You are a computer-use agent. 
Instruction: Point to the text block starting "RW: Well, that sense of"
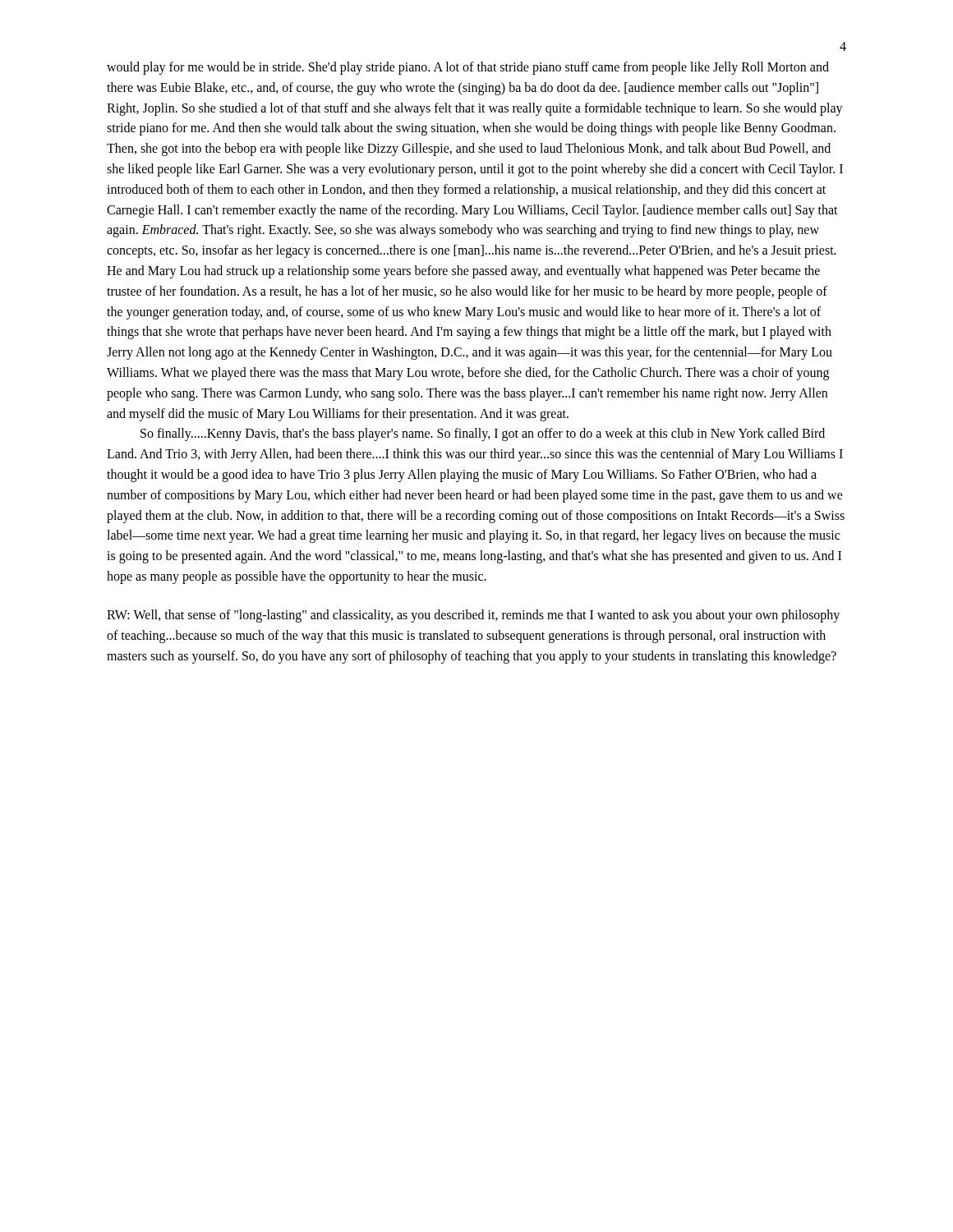click(476, 636)
